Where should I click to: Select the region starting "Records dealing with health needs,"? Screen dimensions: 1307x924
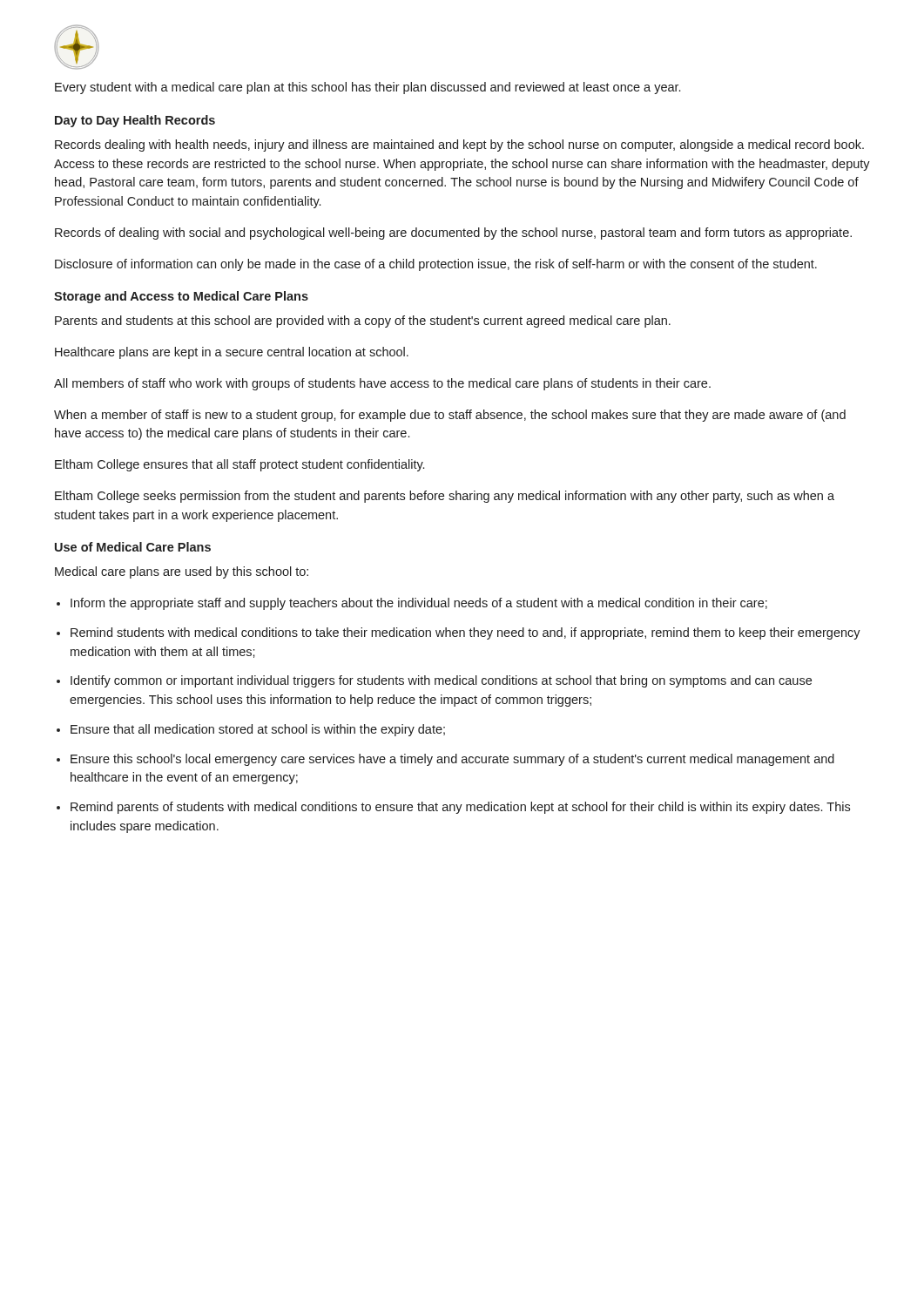[x=462, y=174]
